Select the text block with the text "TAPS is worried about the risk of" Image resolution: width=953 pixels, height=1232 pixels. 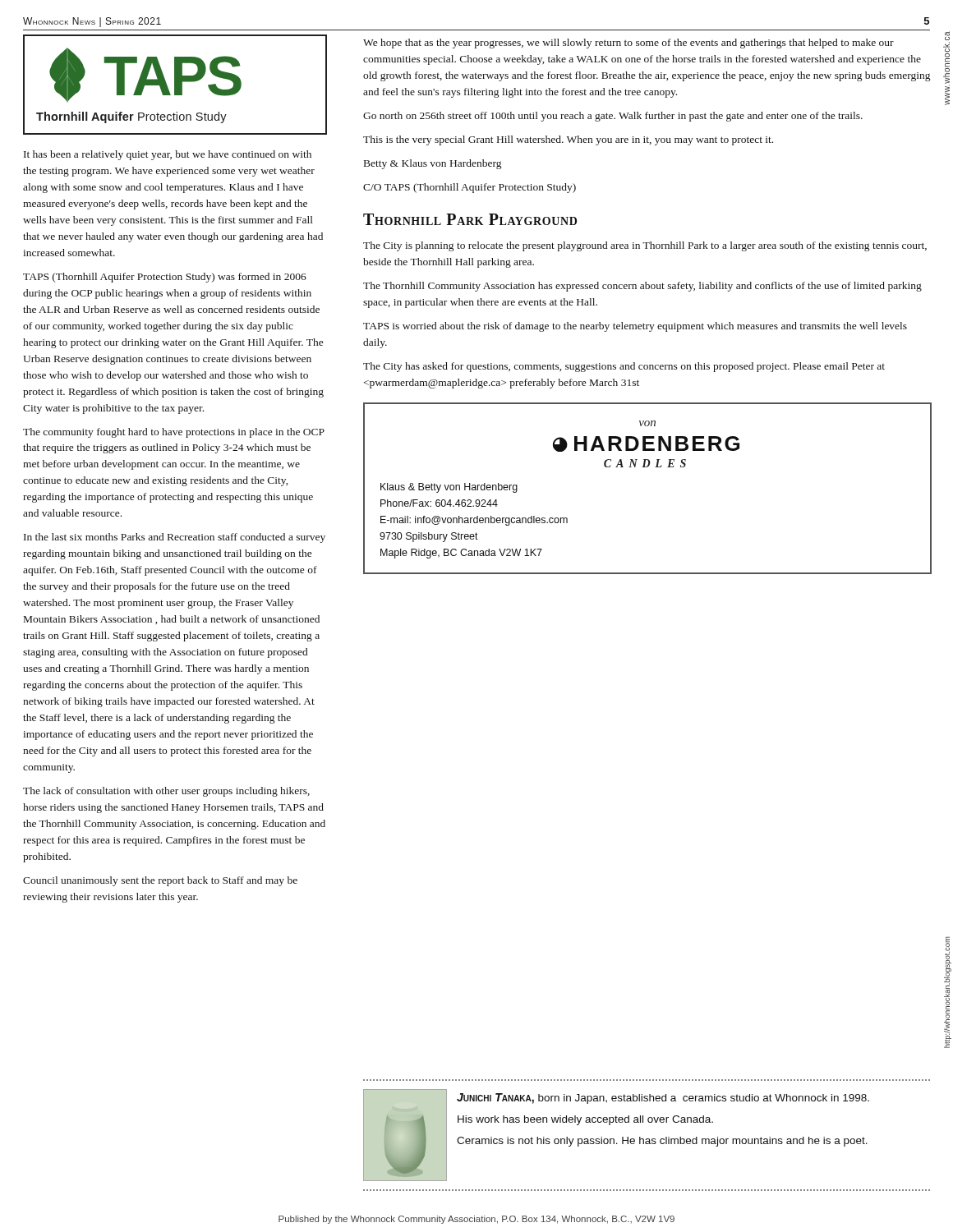(x=647, y=334)
